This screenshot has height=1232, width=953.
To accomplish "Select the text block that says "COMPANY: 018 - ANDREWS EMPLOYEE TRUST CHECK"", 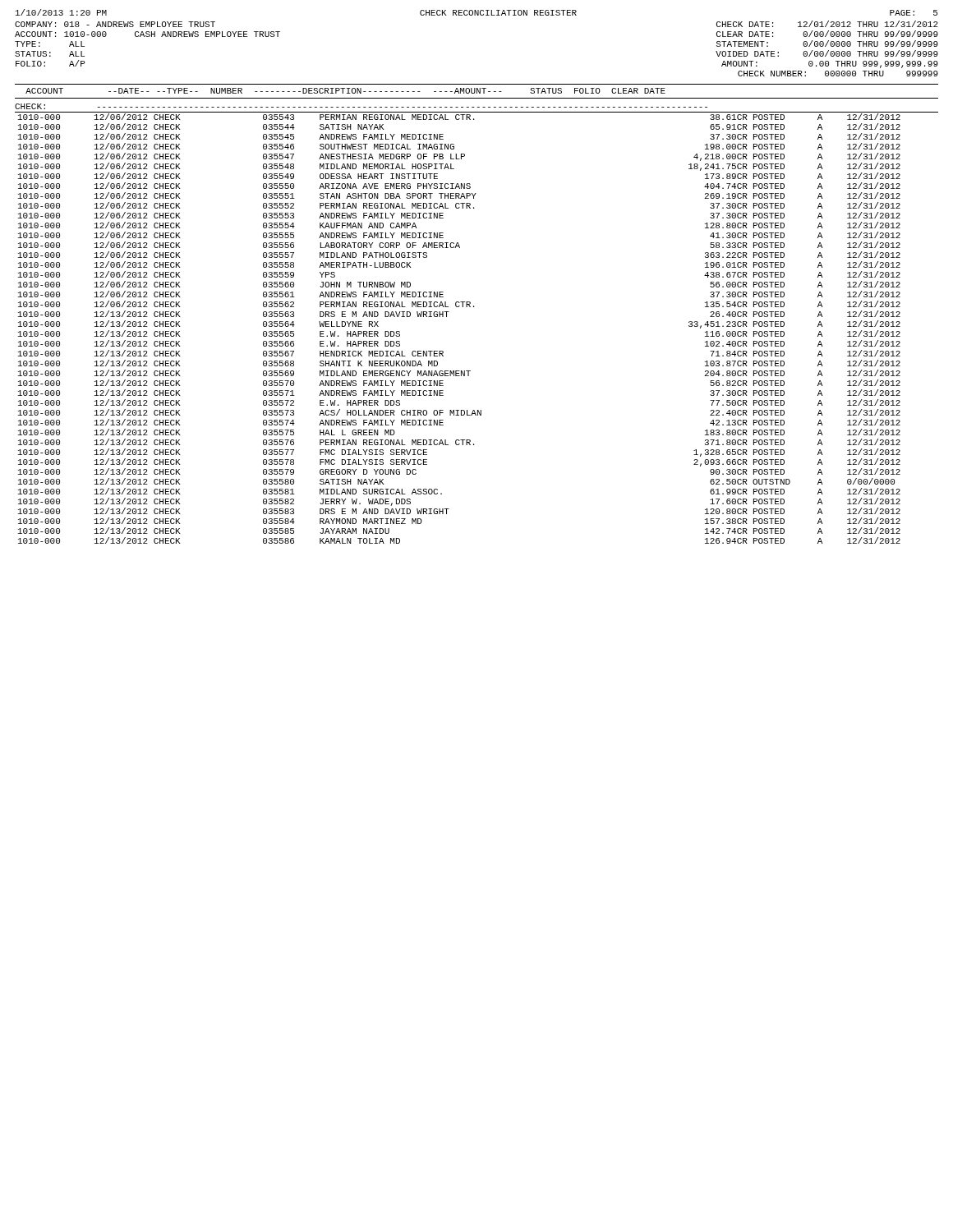I will click(x=476, y=25).
